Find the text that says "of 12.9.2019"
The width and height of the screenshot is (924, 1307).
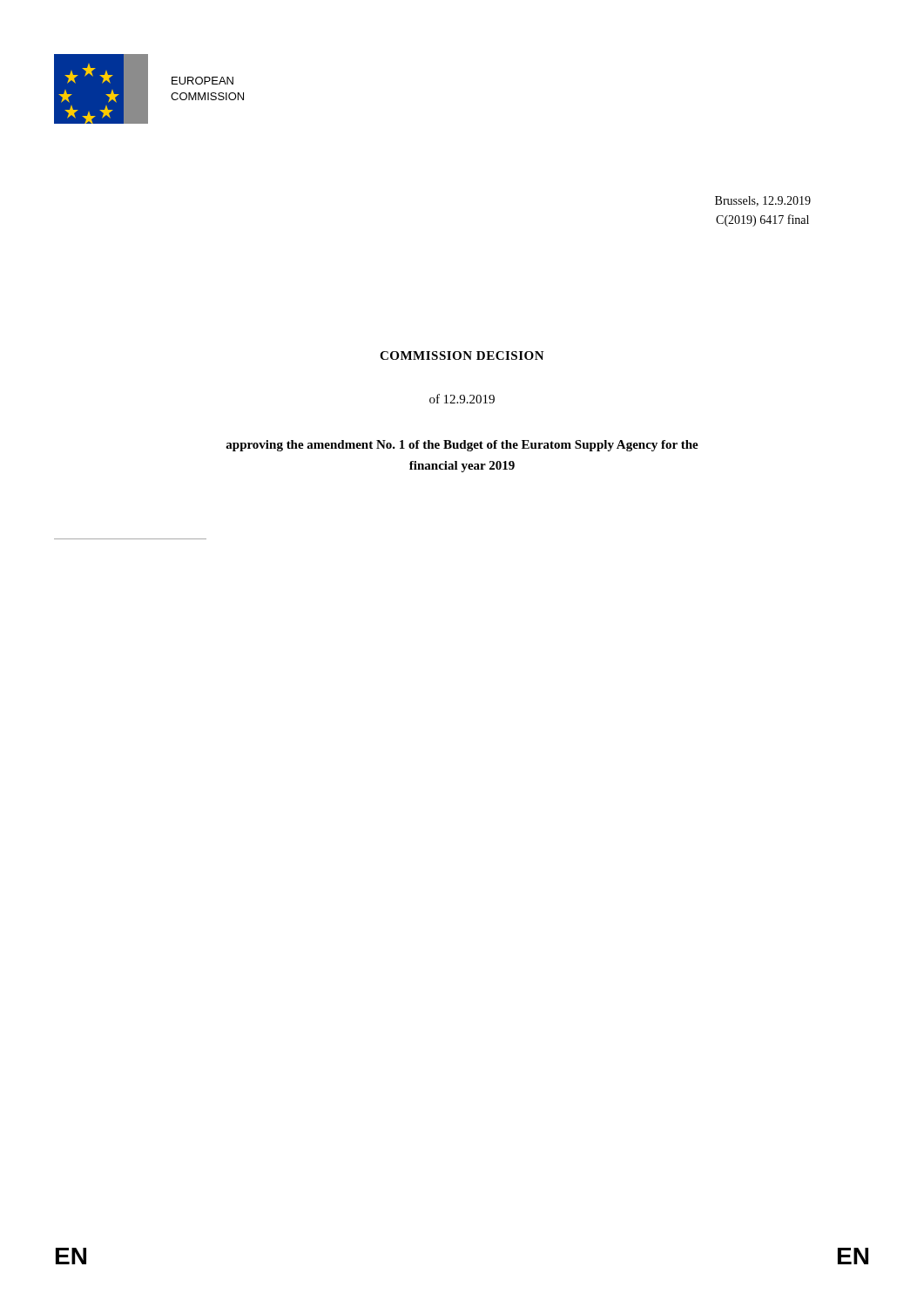coord(462,399)
